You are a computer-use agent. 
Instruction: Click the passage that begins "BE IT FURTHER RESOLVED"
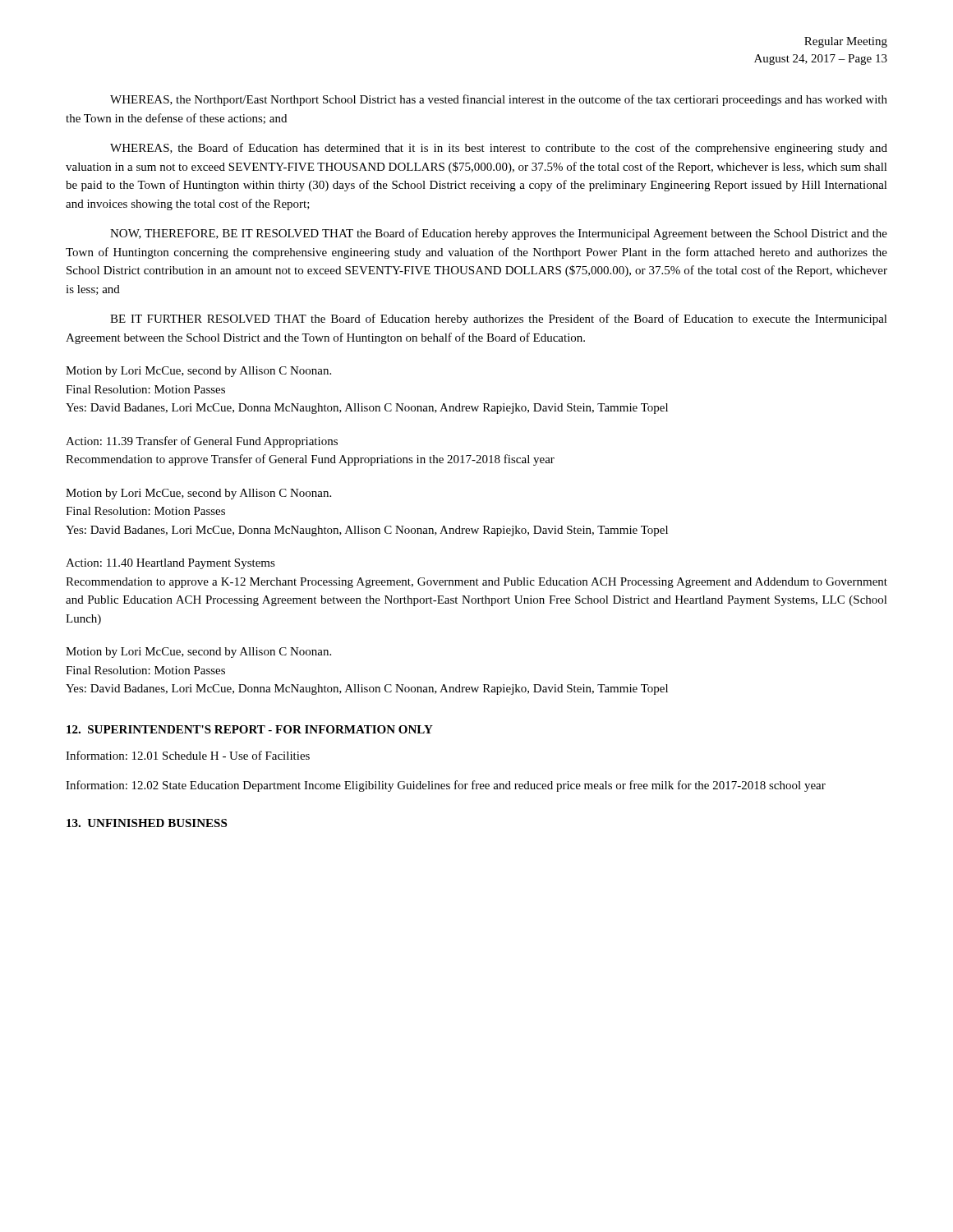[x=476, y=328]
